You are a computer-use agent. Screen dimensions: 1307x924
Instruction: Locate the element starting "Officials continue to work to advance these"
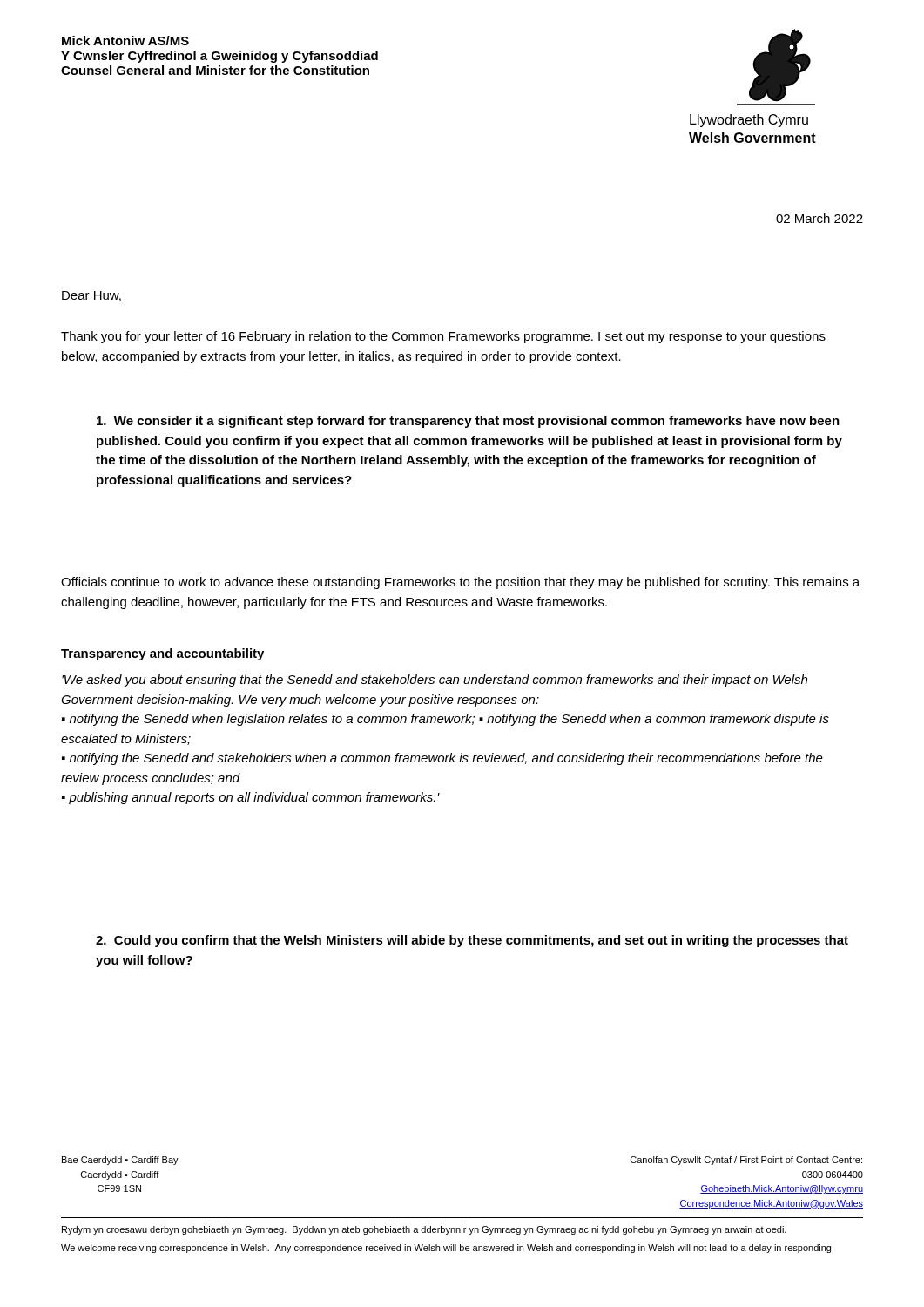(x=460, y=591)
